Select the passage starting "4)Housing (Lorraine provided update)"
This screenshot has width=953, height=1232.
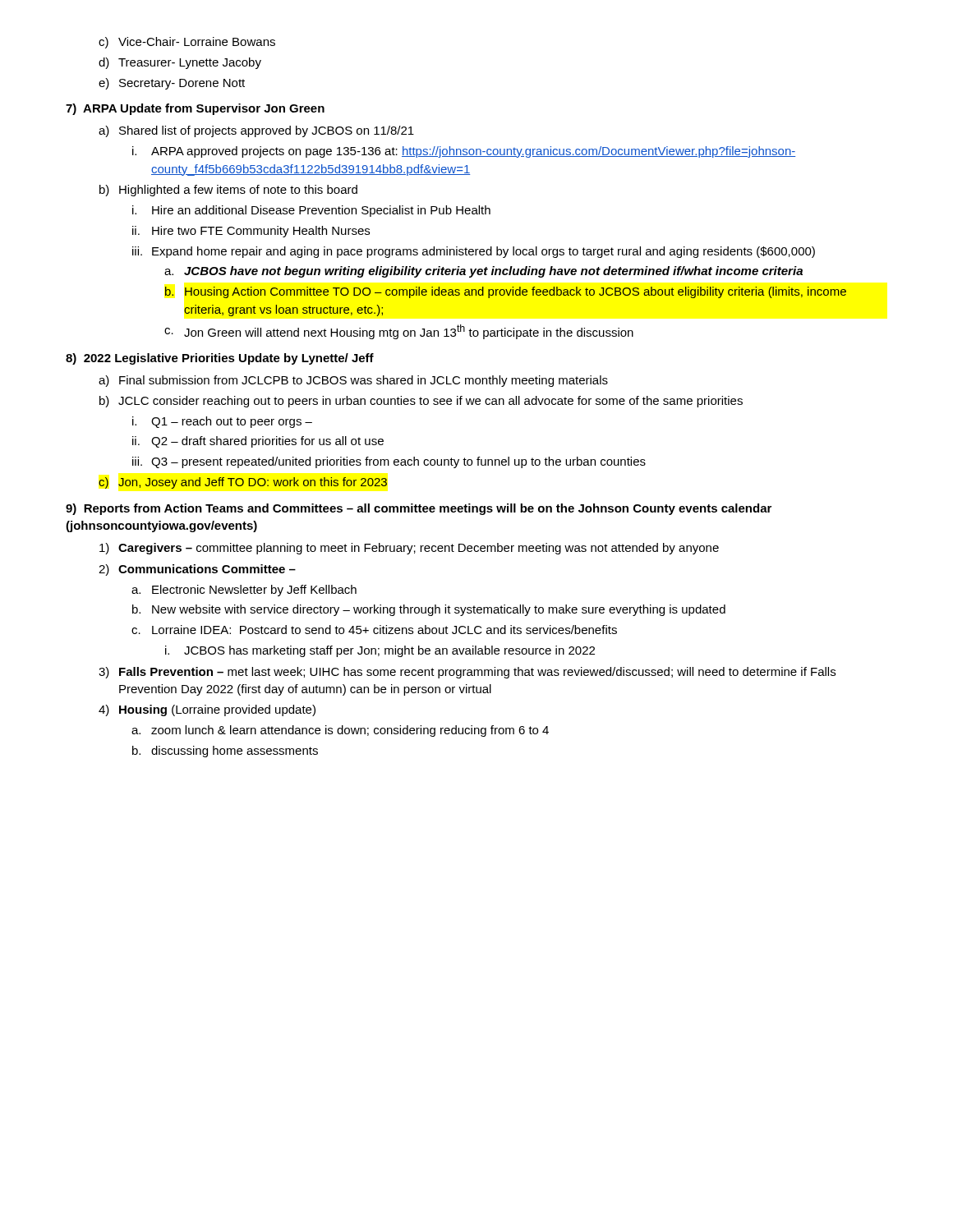(x=207, y=710)
